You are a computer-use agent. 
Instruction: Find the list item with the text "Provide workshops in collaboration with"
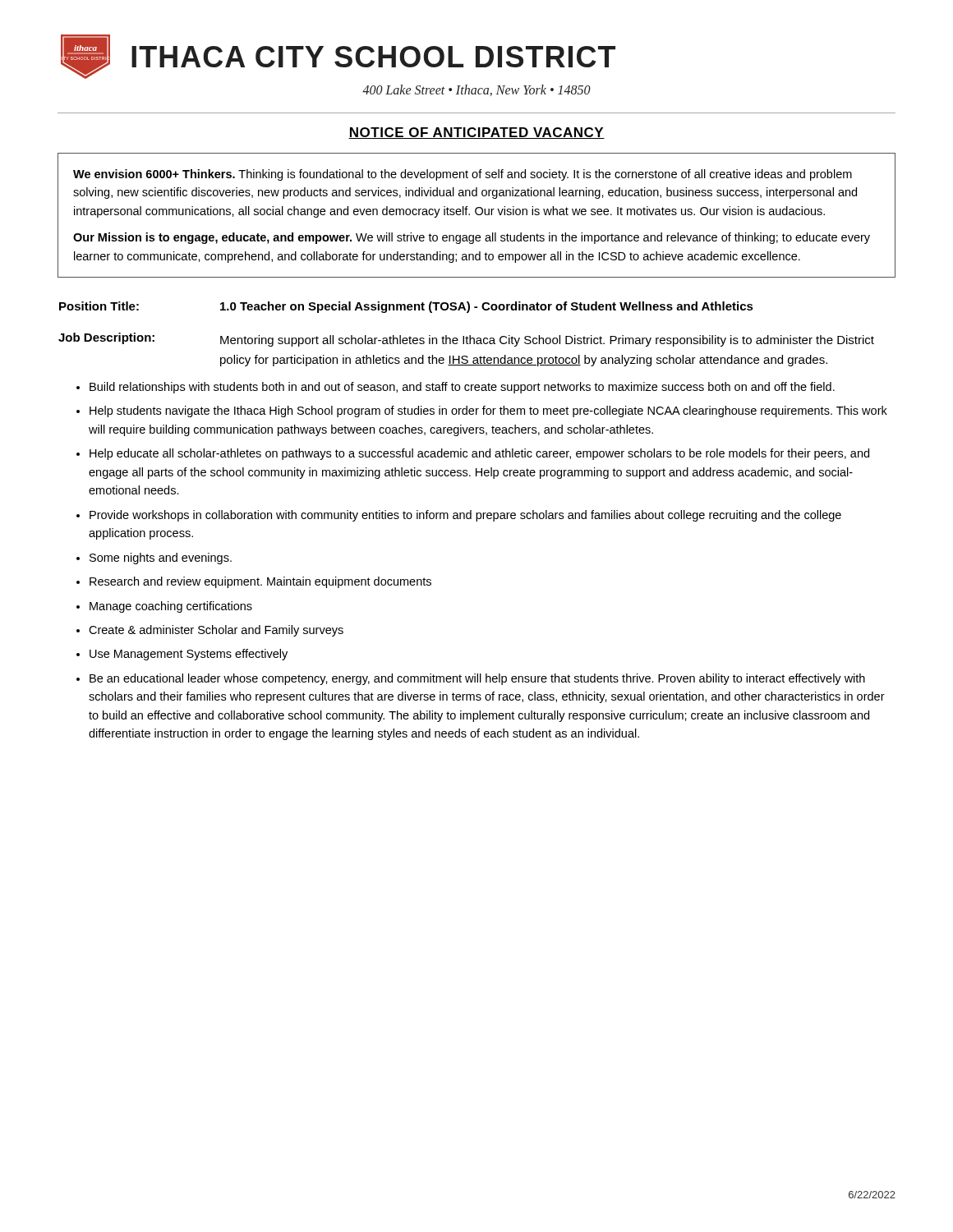point(465,524)
